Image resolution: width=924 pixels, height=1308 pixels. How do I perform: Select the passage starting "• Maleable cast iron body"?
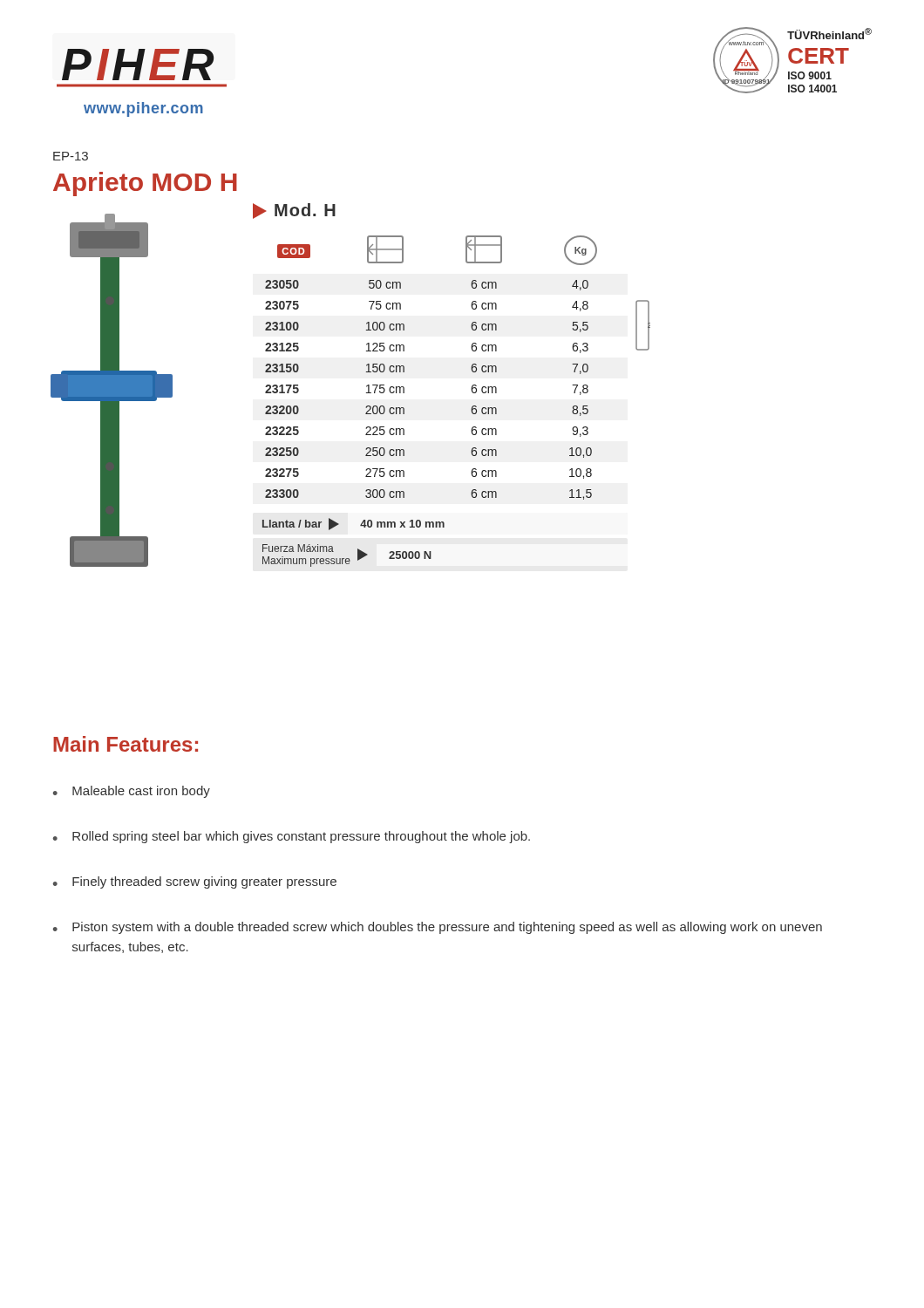tap(131, 793)
